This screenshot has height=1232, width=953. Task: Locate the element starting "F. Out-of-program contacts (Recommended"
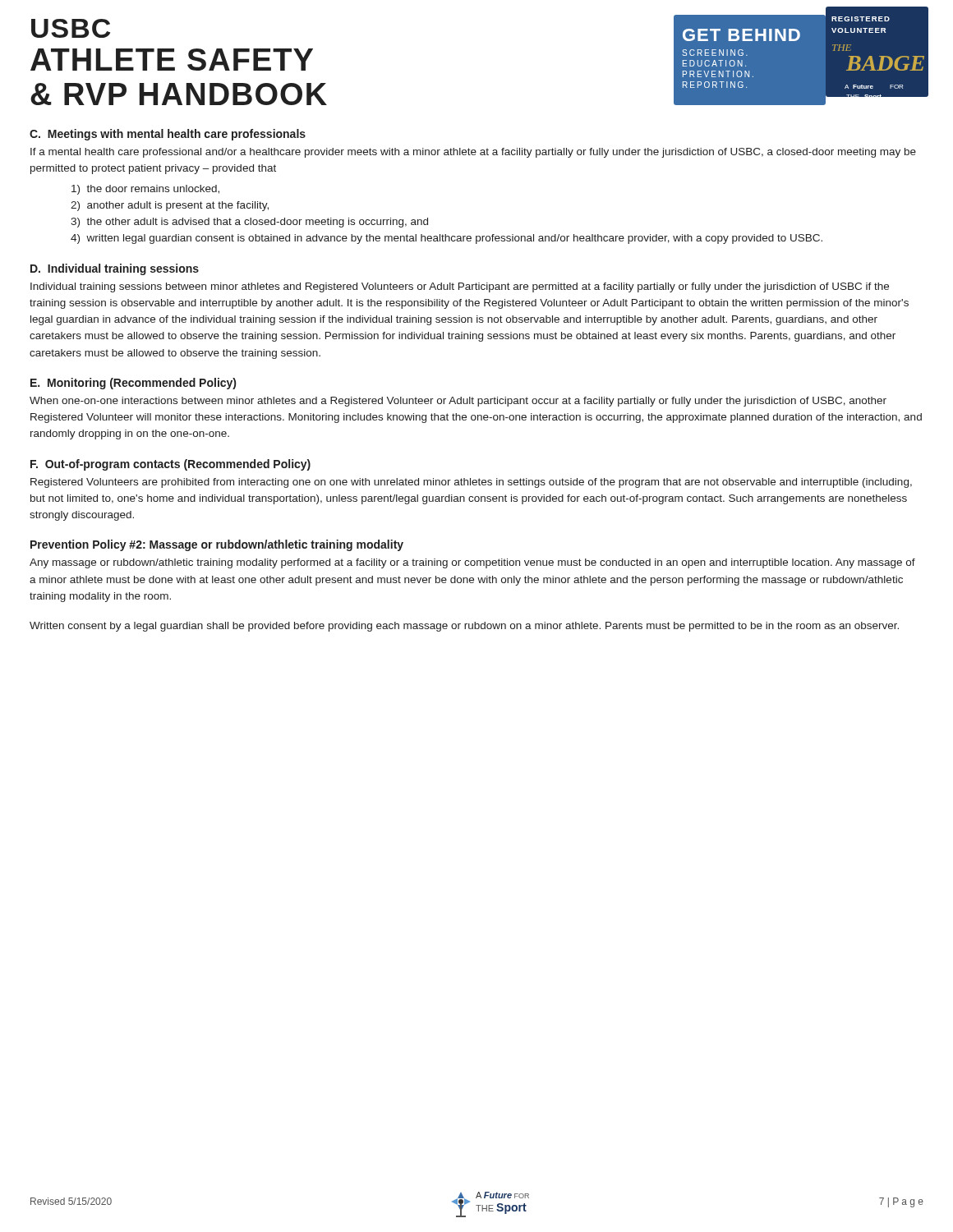(x=170, y=464)
